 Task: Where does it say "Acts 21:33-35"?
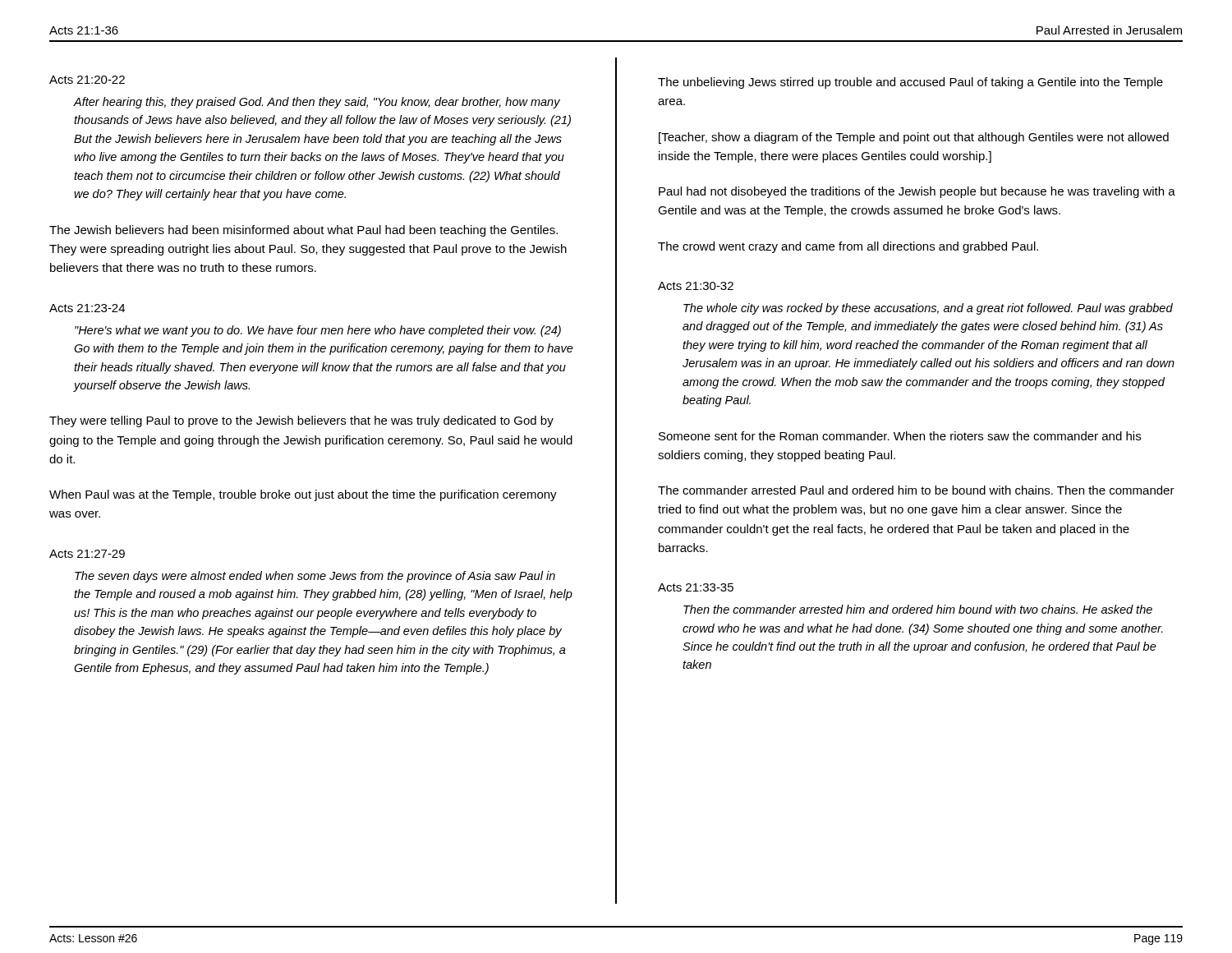tap(696, 587)
